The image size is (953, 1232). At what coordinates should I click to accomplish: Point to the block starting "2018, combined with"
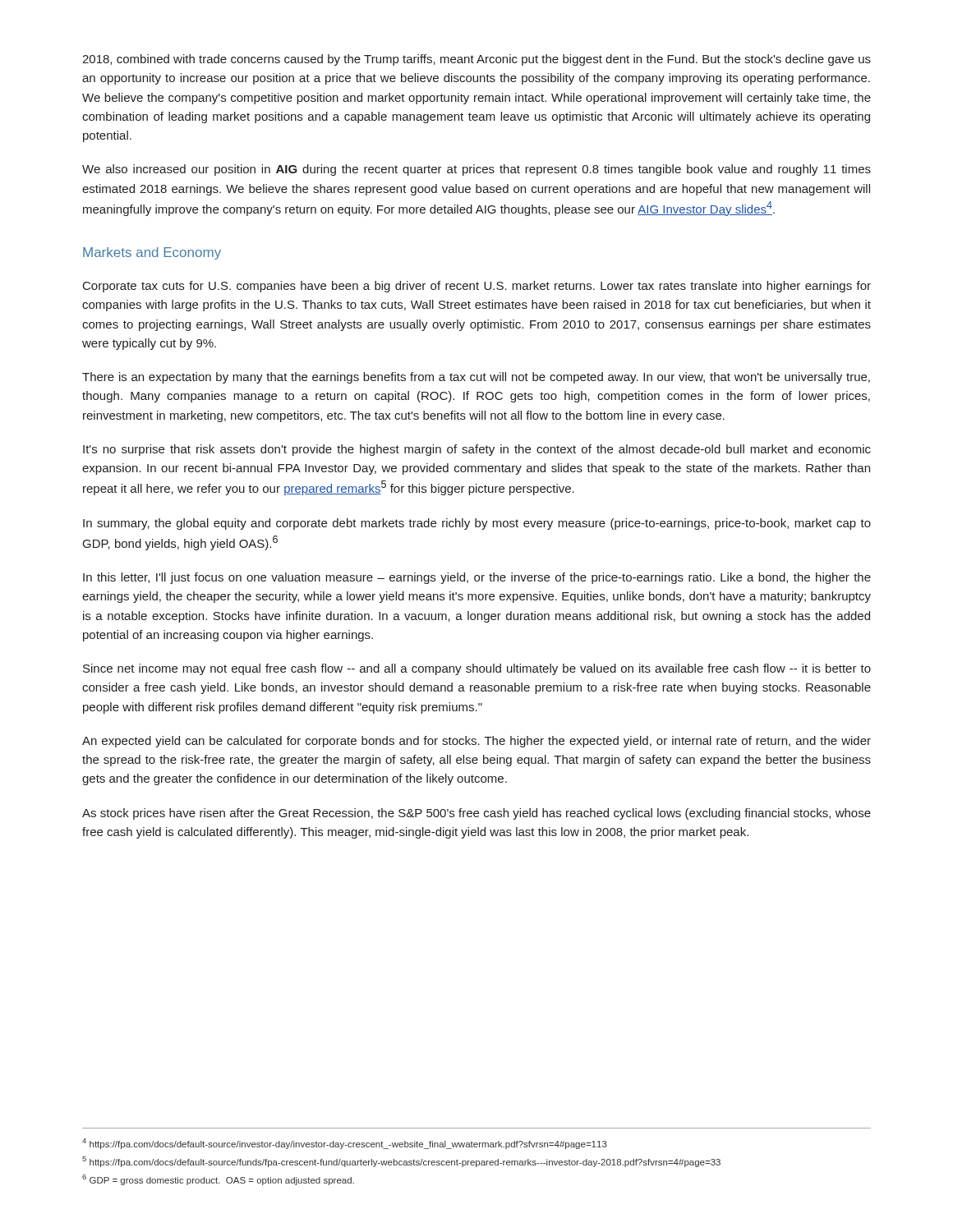[x=476, y=97]
